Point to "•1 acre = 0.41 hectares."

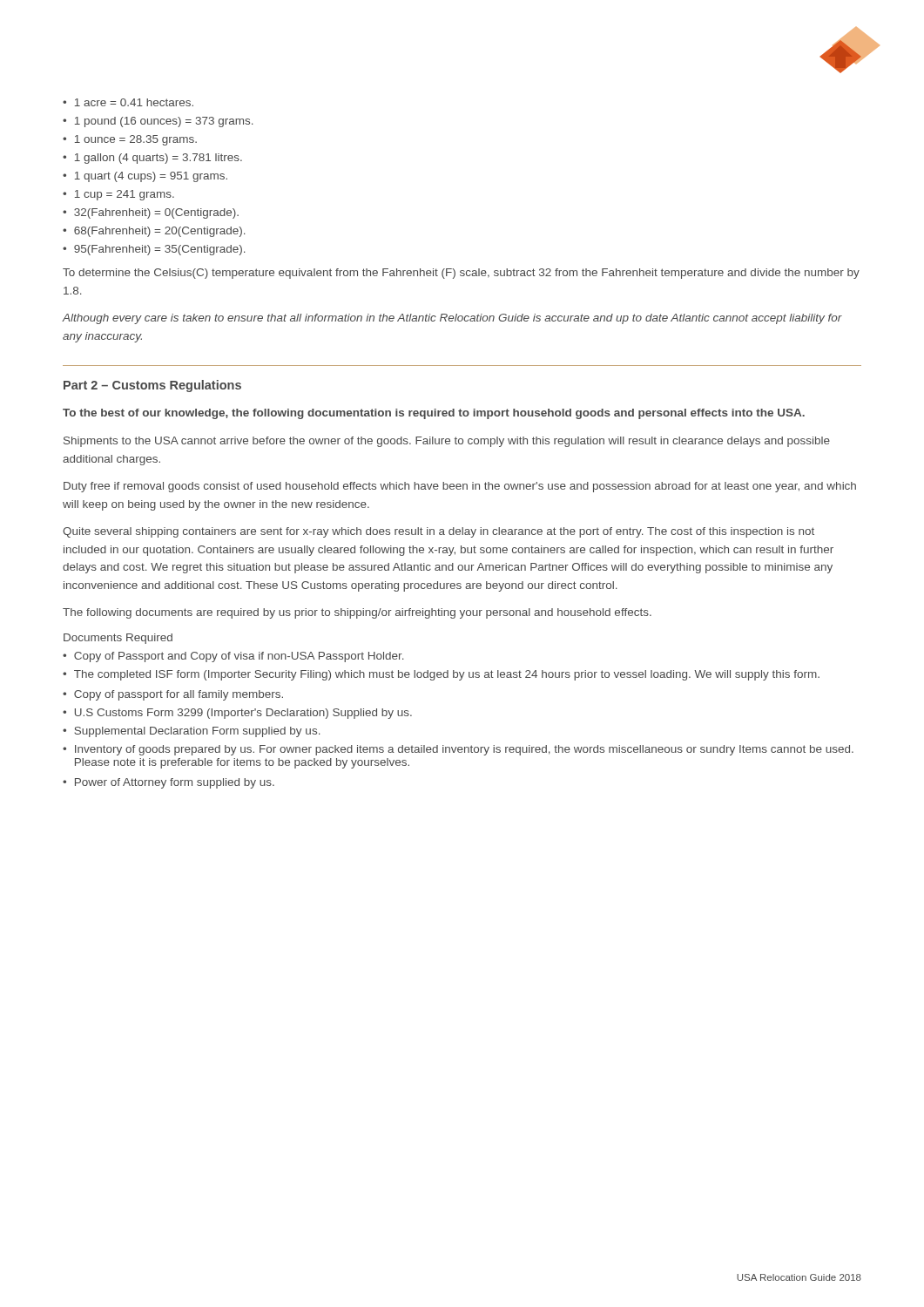click(x=129, y=102)
